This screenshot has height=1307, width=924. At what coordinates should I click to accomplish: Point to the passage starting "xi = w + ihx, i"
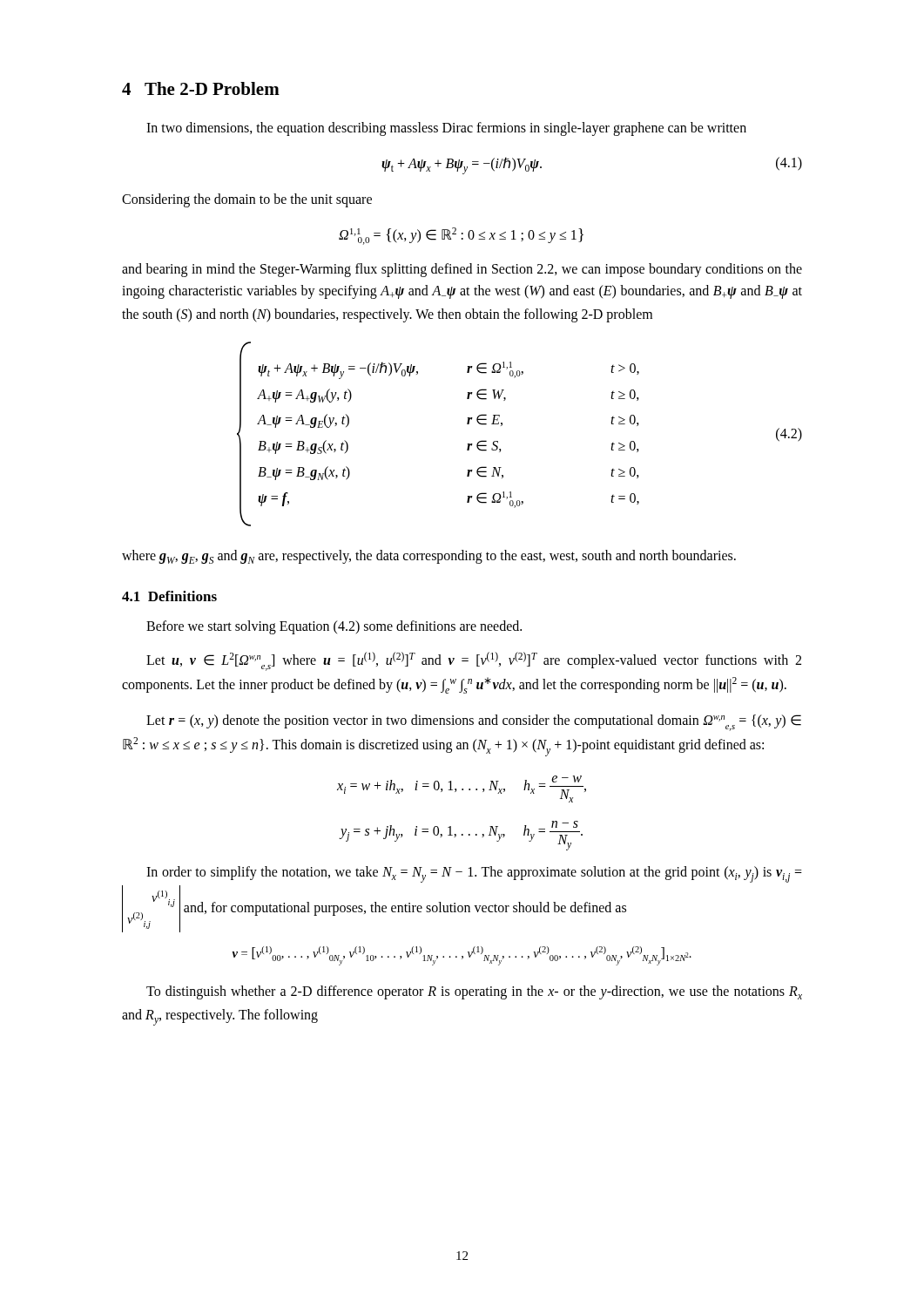click(x=462, y=789)
